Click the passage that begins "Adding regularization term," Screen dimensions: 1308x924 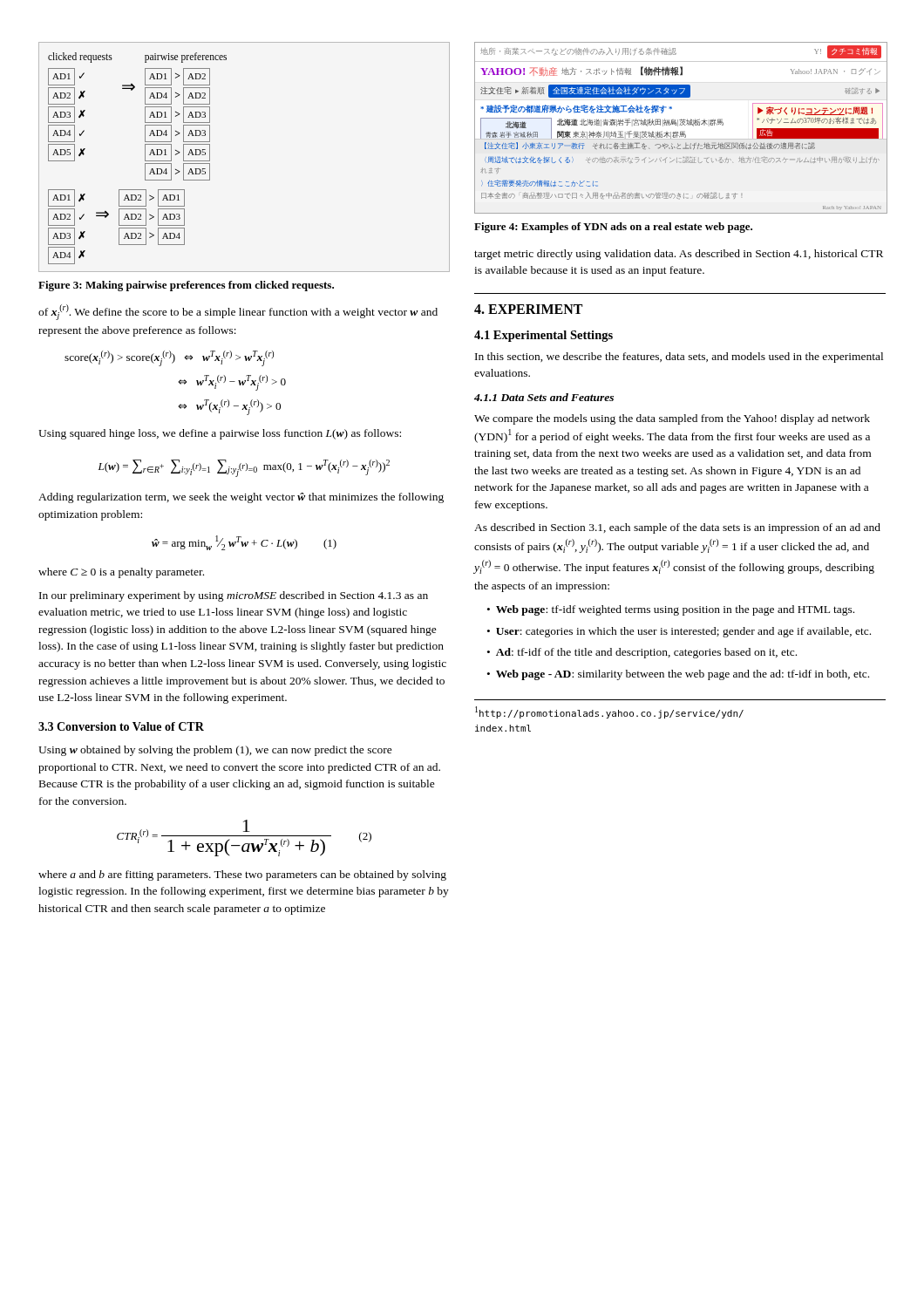coord(241,505)
